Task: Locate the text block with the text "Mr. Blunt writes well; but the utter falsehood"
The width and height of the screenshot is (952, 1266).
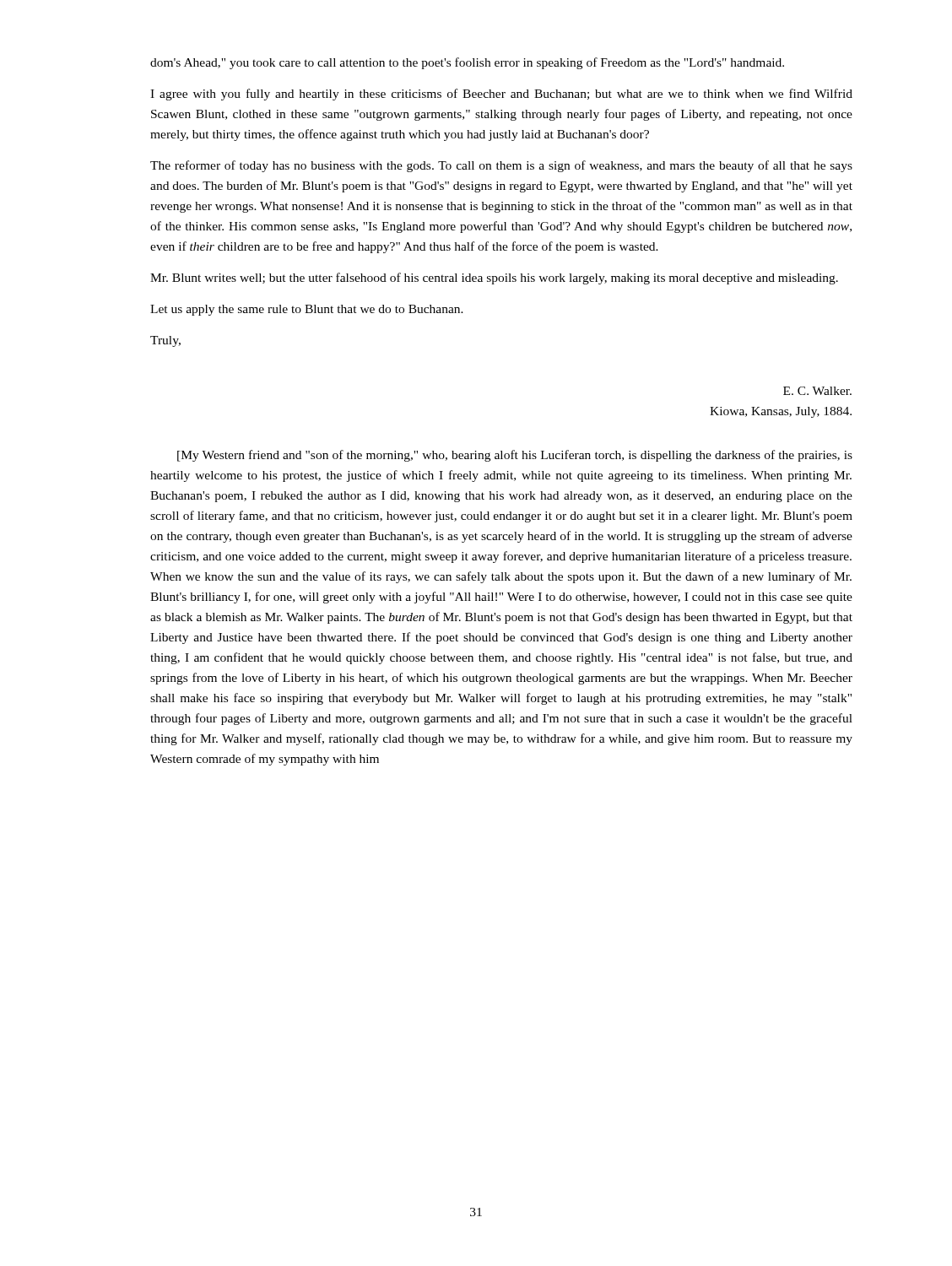Action: [494, 277]
